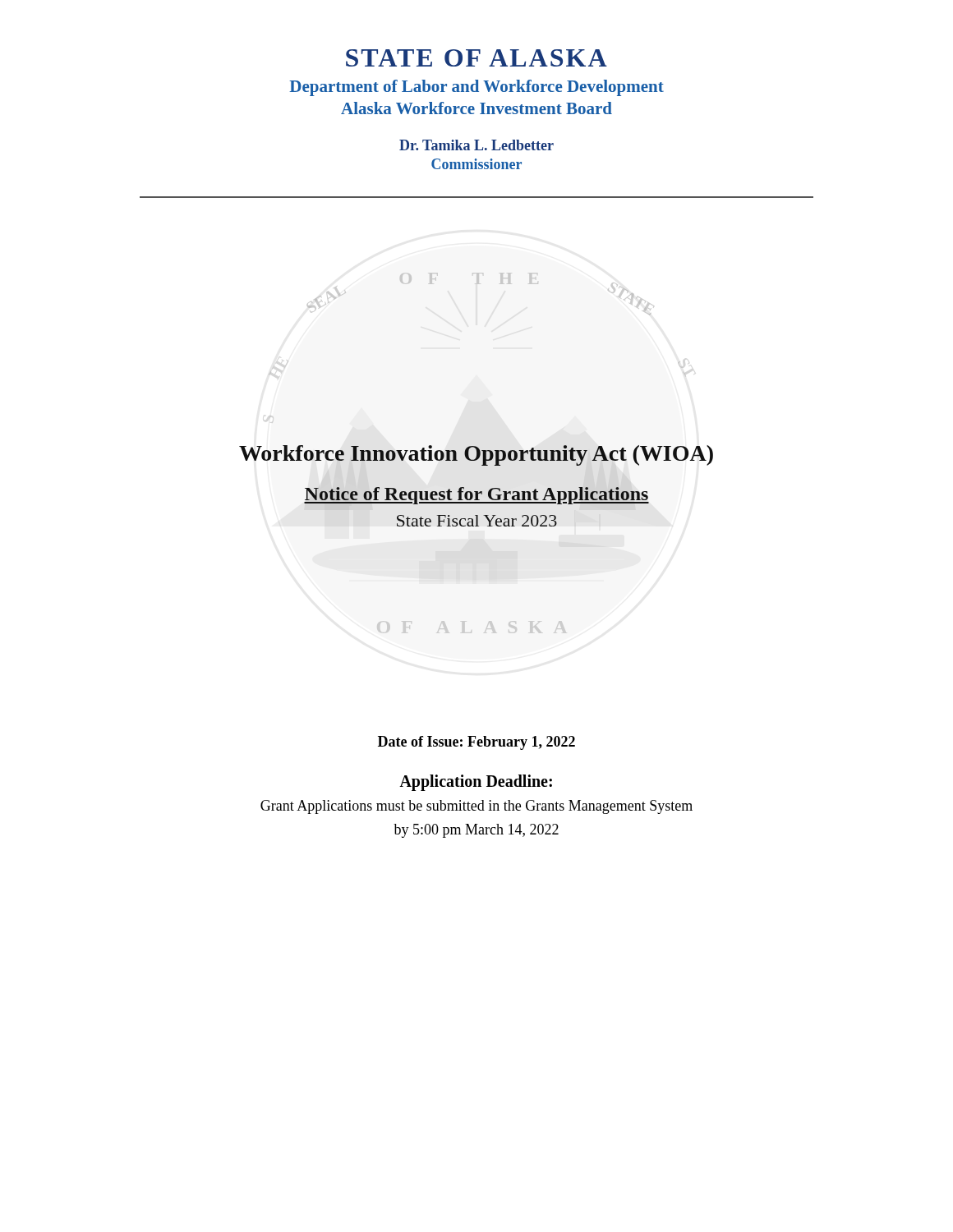Navigate to the block starting "State Fiscal Year 2023"

click(476, 520)
